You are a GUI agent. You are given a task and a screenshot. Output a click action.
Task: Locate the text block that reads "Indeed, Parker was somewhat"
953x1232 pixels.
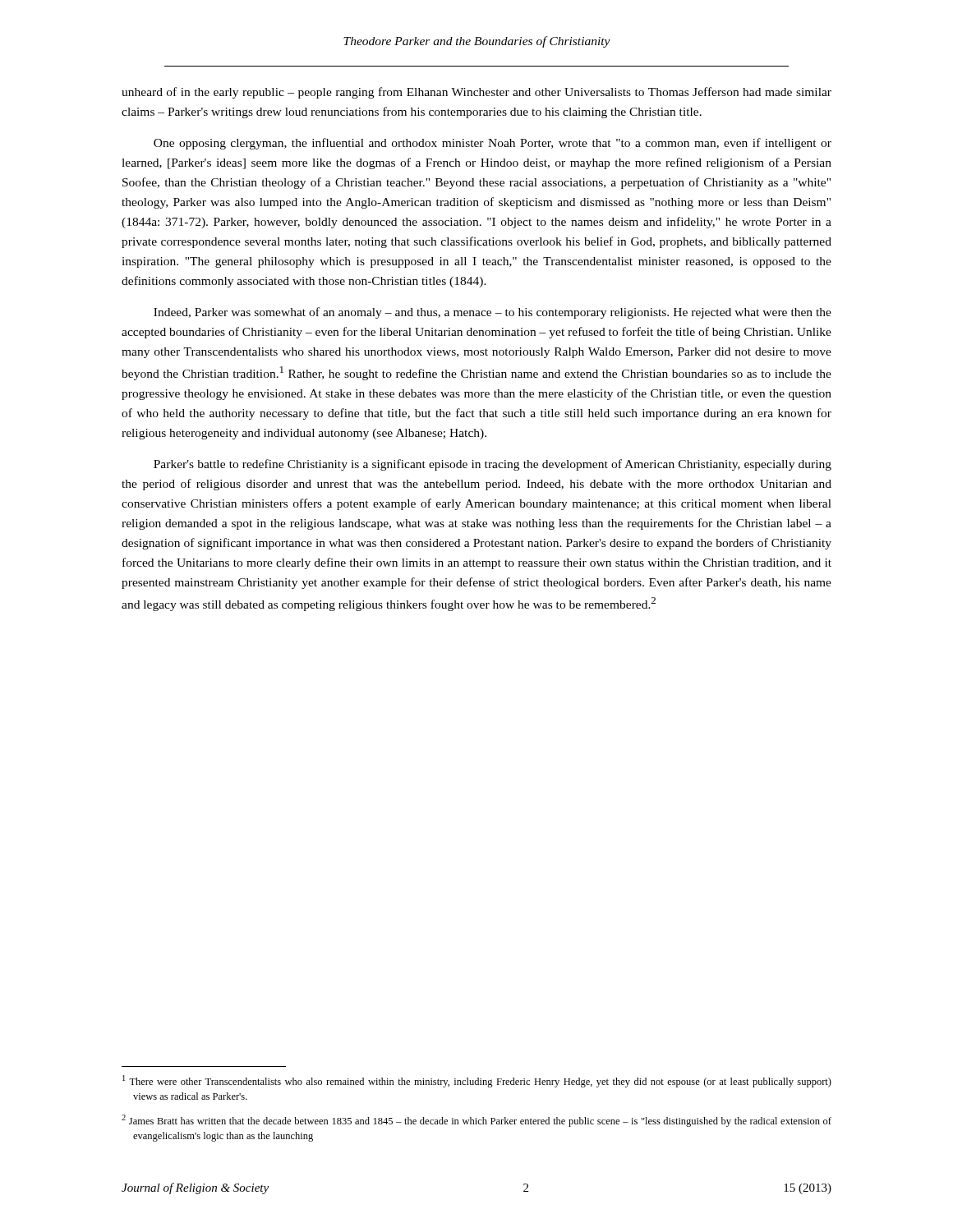(x=476, y=373)
